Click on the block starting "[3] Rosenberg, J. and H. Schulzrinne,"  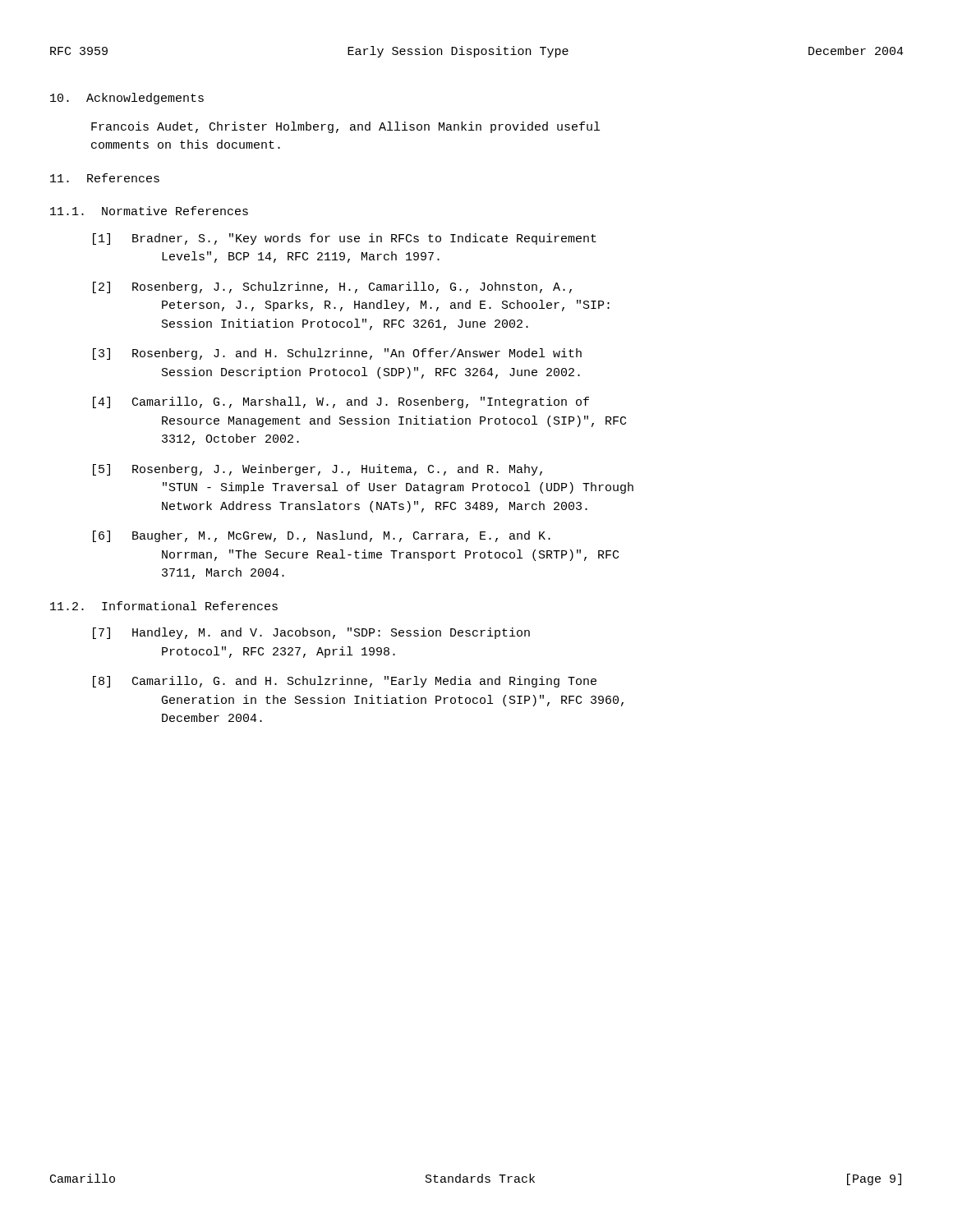(497, 364)
